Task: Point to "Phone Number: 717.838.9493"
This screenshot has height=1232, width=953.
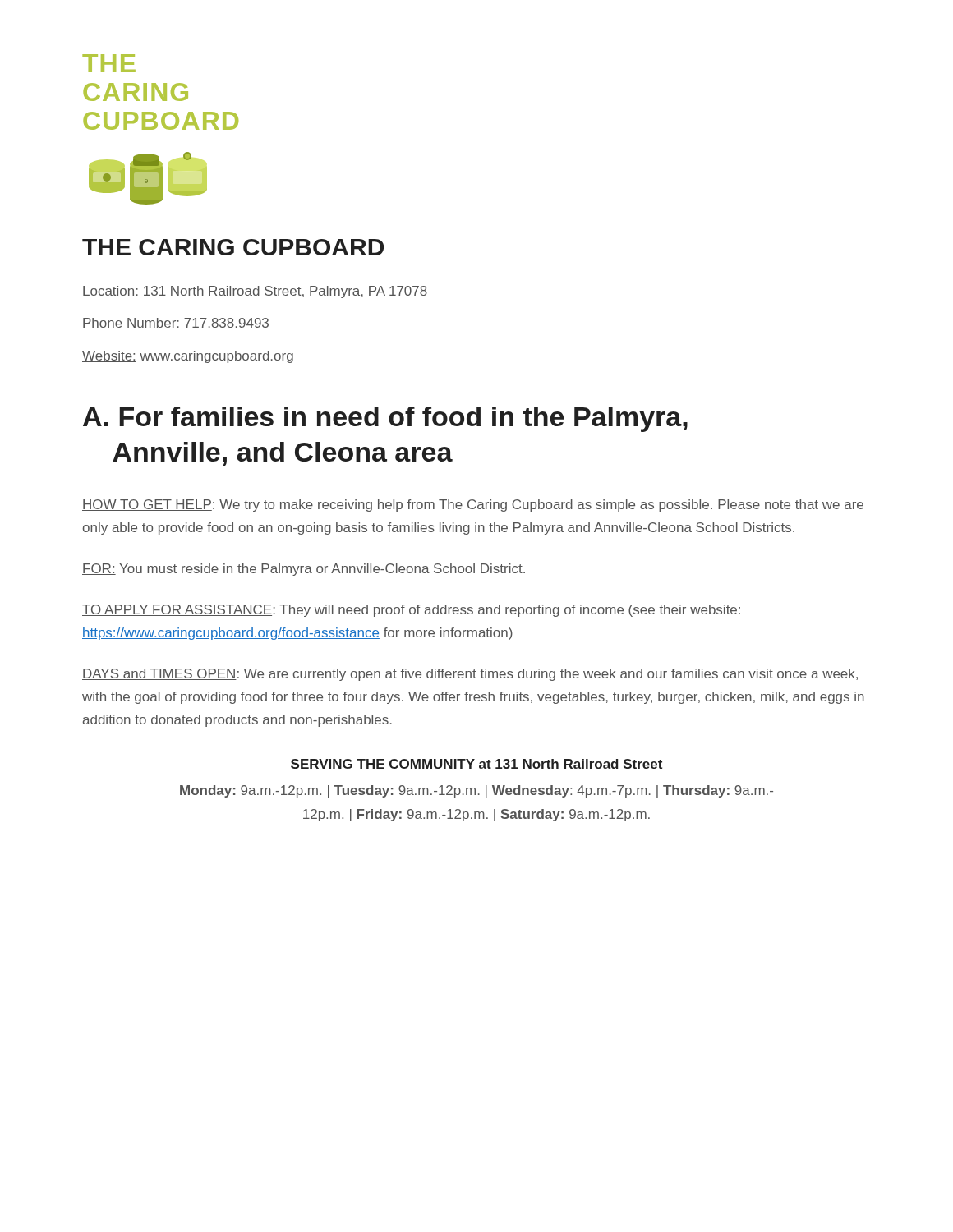Action: click(176, 323)
